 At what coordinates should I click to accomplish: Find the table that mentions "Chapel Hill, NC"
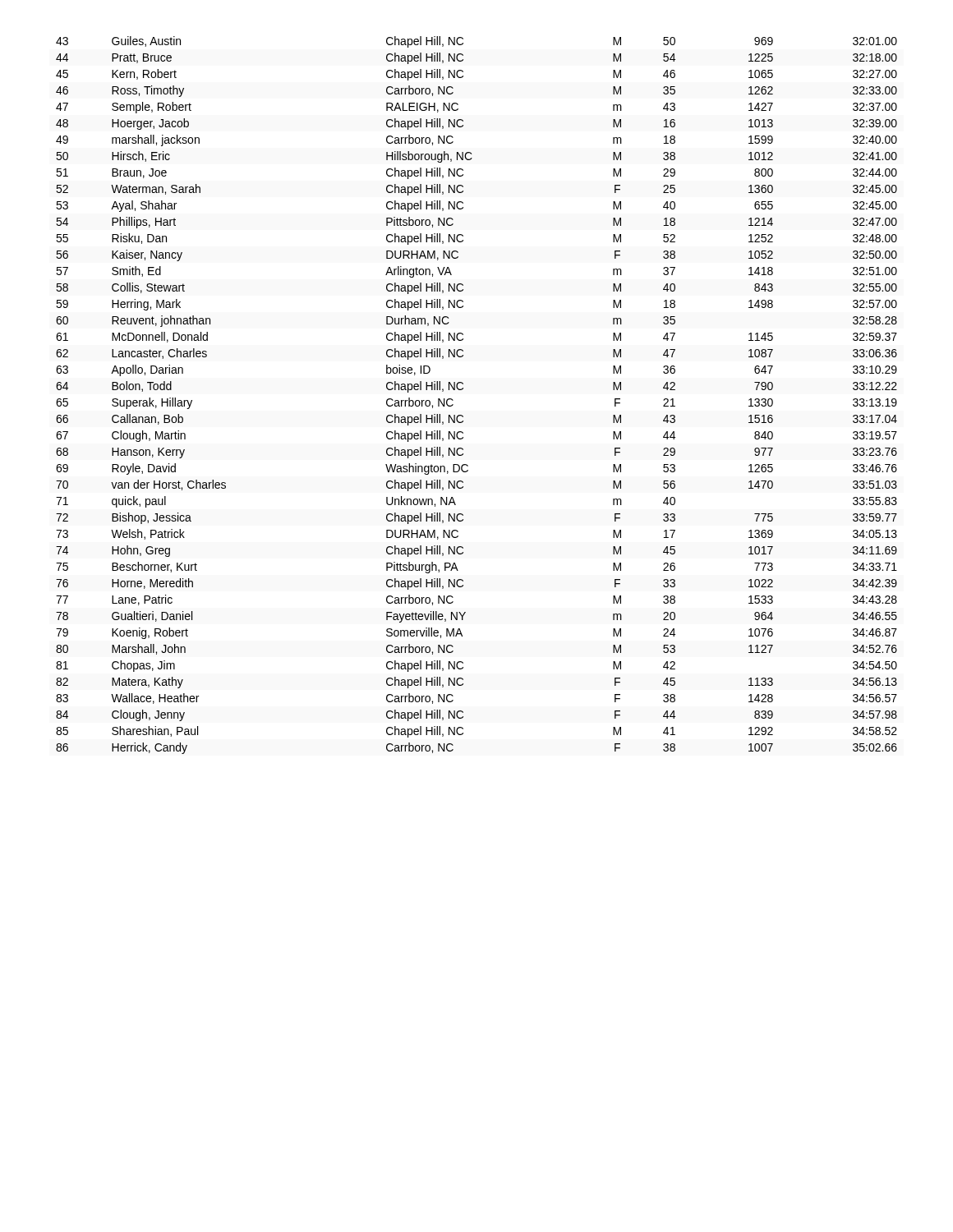476,394
